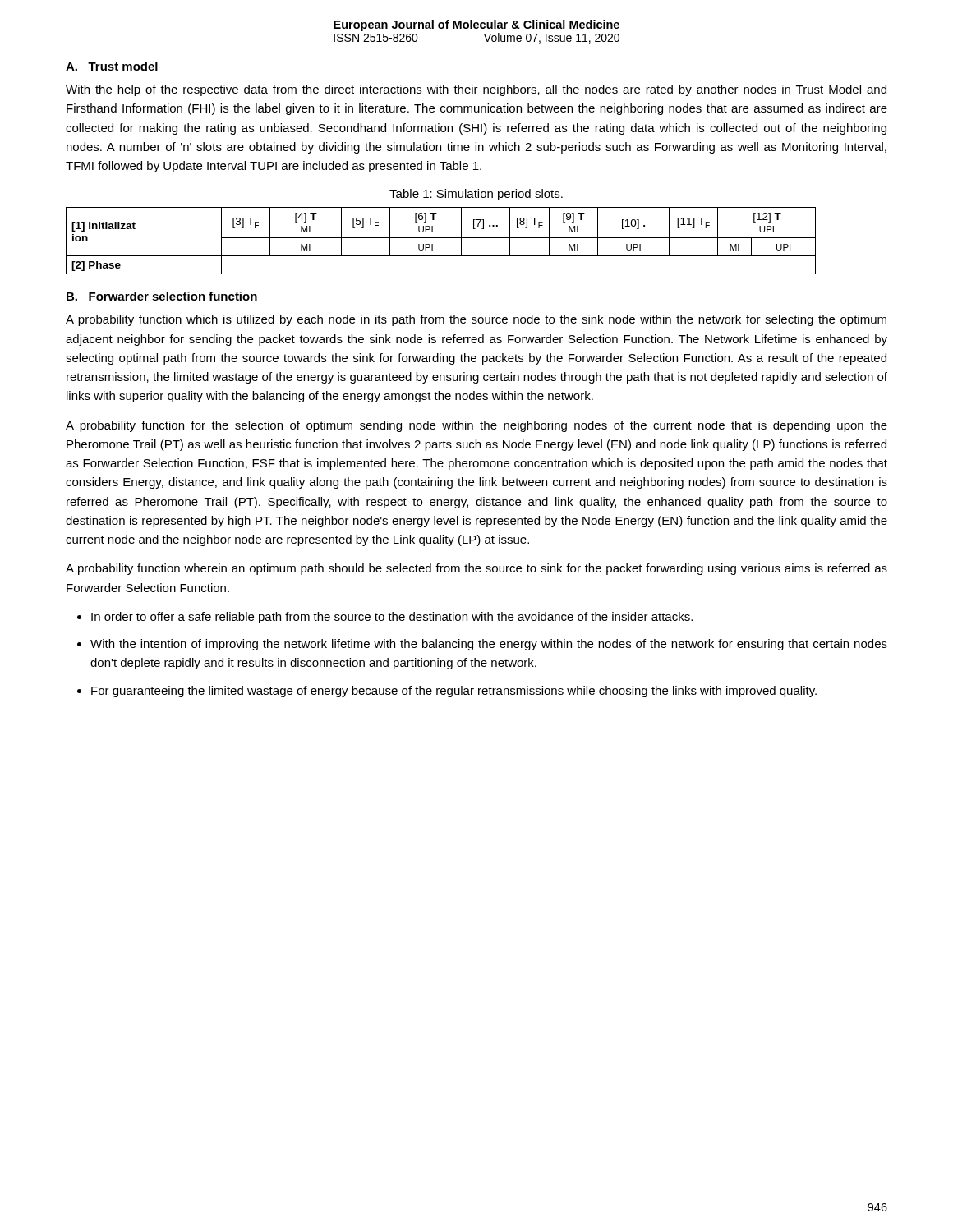Click on the text block starting "A probability function for the"
The image size is (953, 1232).
coord(476,482)
